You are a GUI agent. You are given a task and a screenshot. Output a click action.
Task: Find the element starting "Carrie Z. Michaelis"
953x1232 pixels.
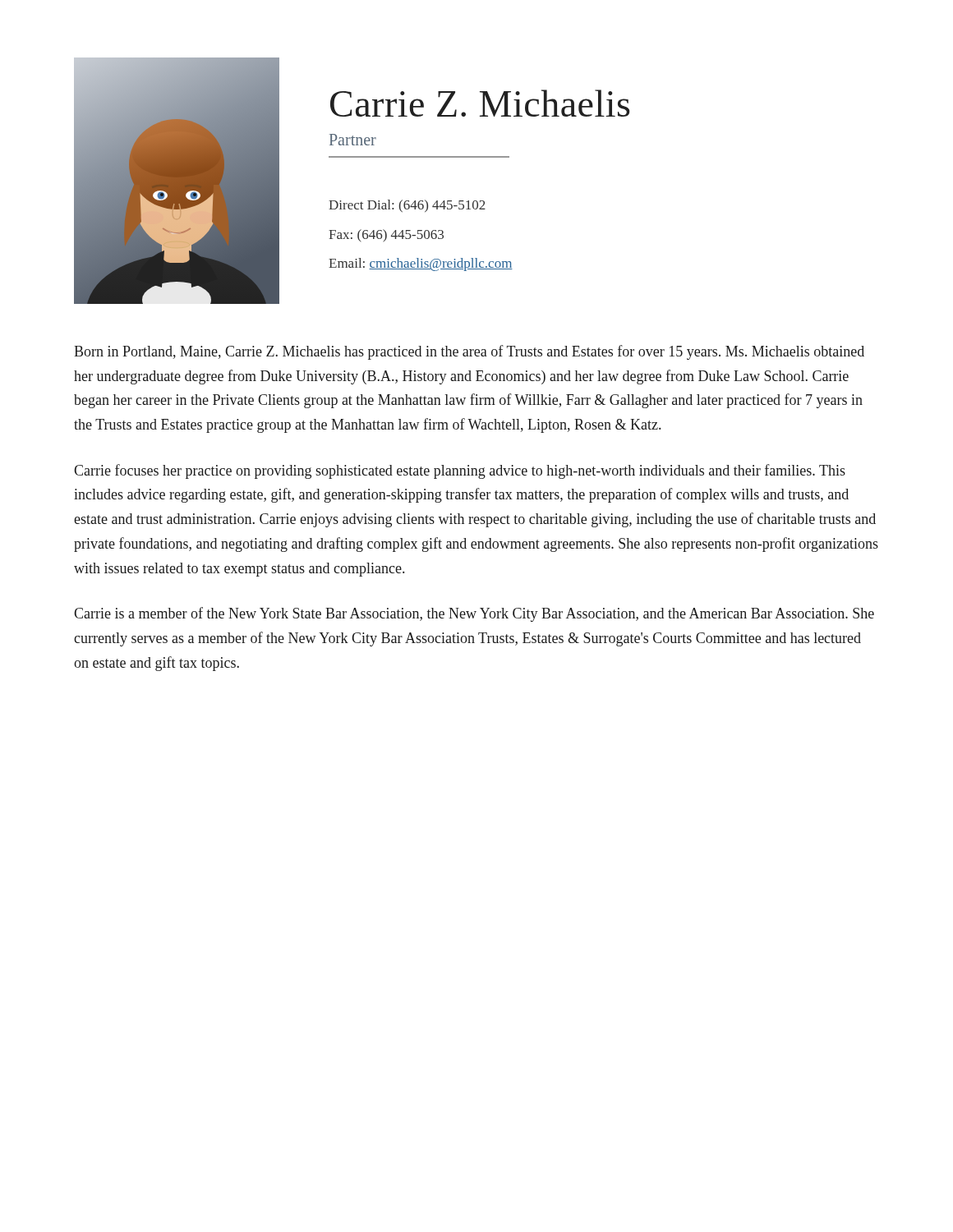[480, 104]
